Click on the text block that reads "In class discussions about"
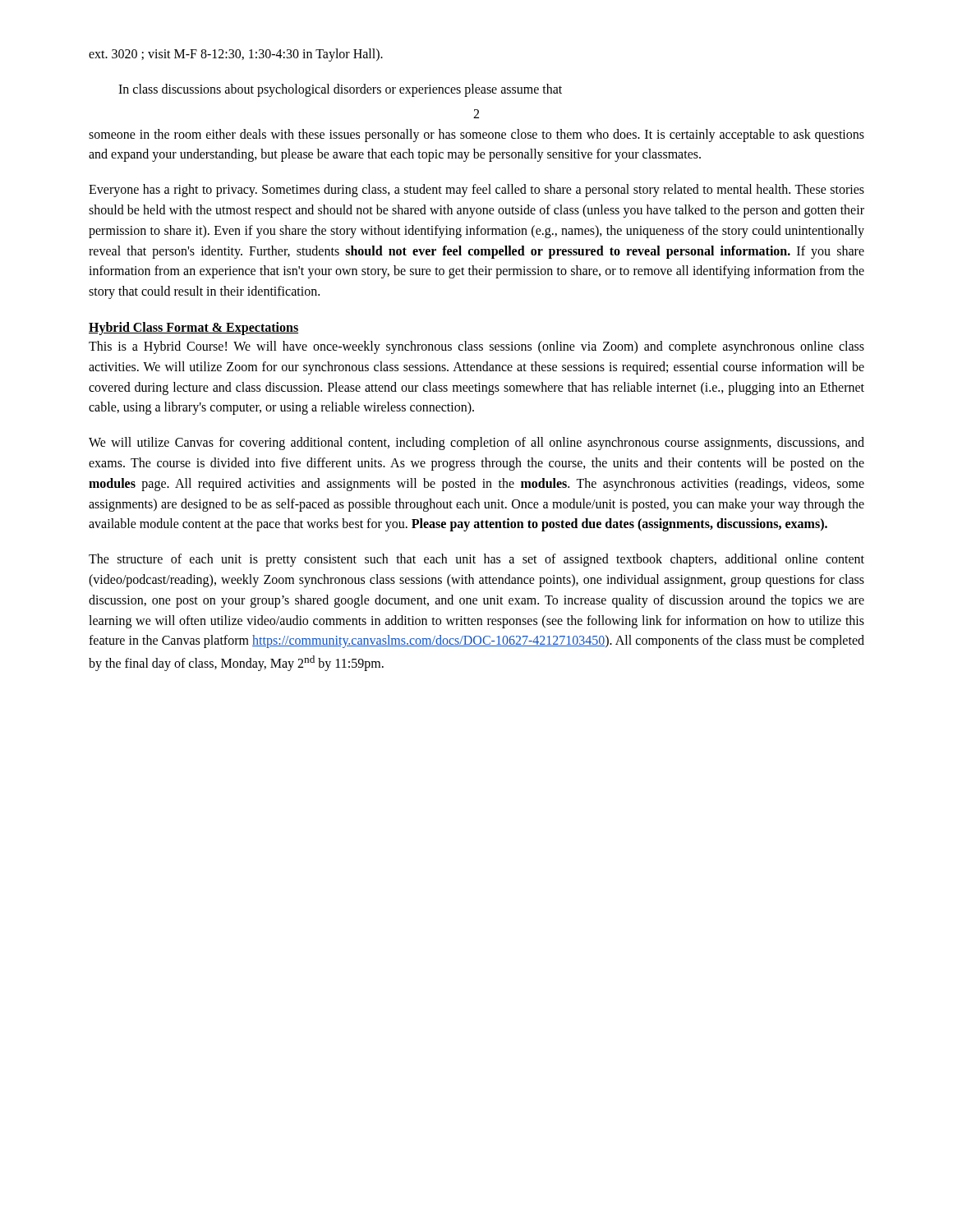 tap(340, 89)
